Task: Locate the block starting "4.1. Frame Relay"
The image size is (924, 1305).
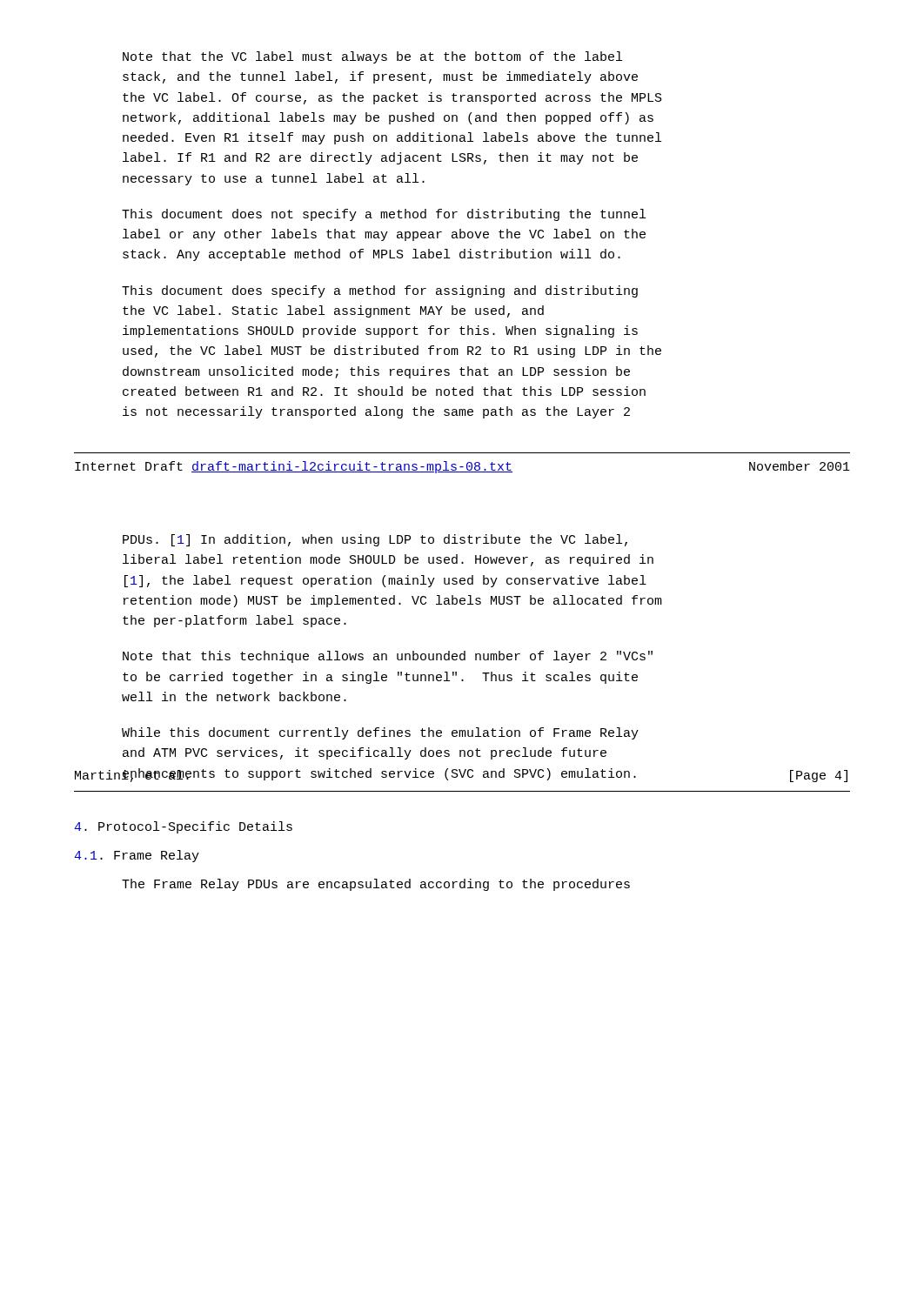Action: 137,857
